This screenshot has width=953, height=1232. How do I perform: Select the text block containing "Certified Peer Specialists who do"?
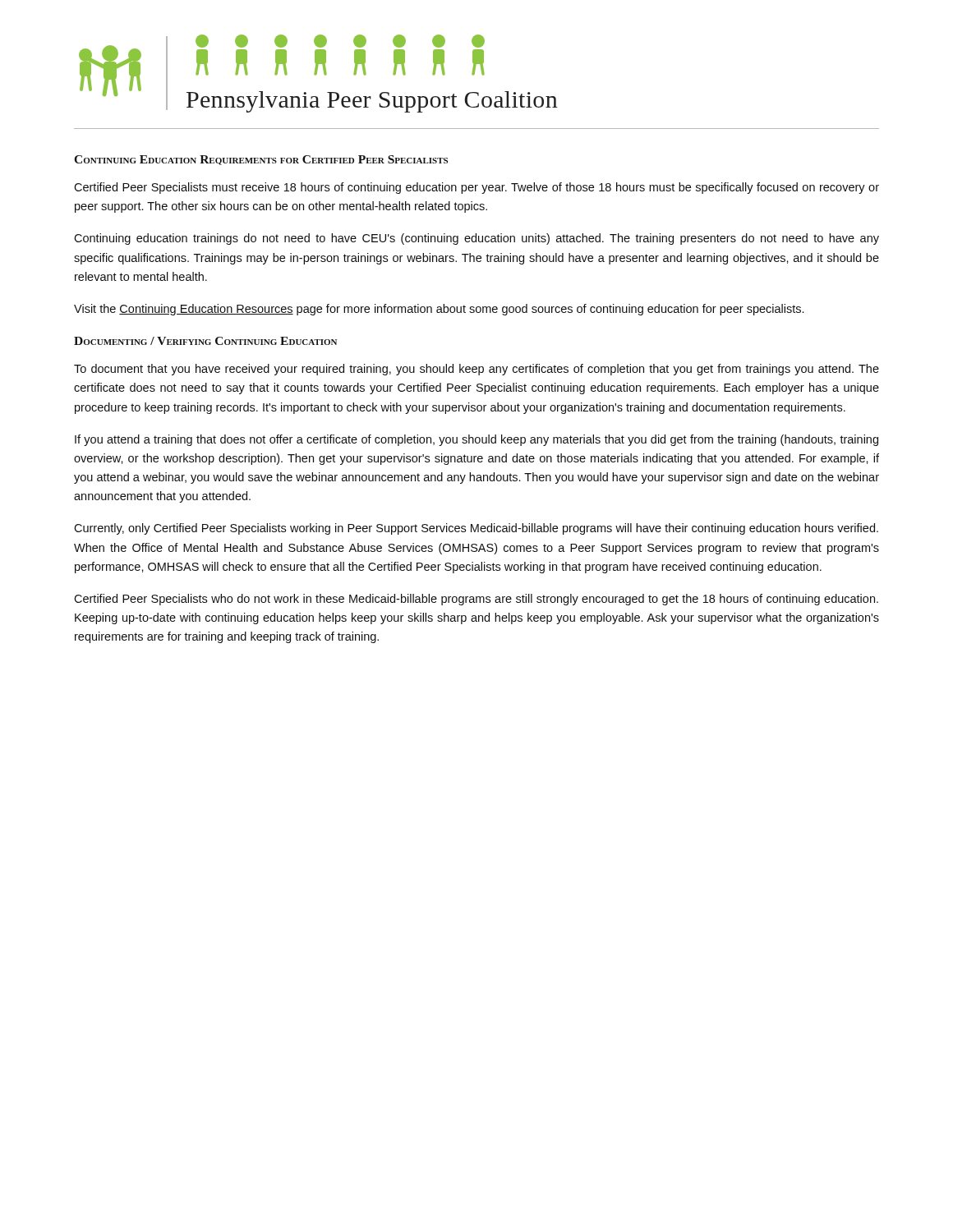[x=476, y=618]
